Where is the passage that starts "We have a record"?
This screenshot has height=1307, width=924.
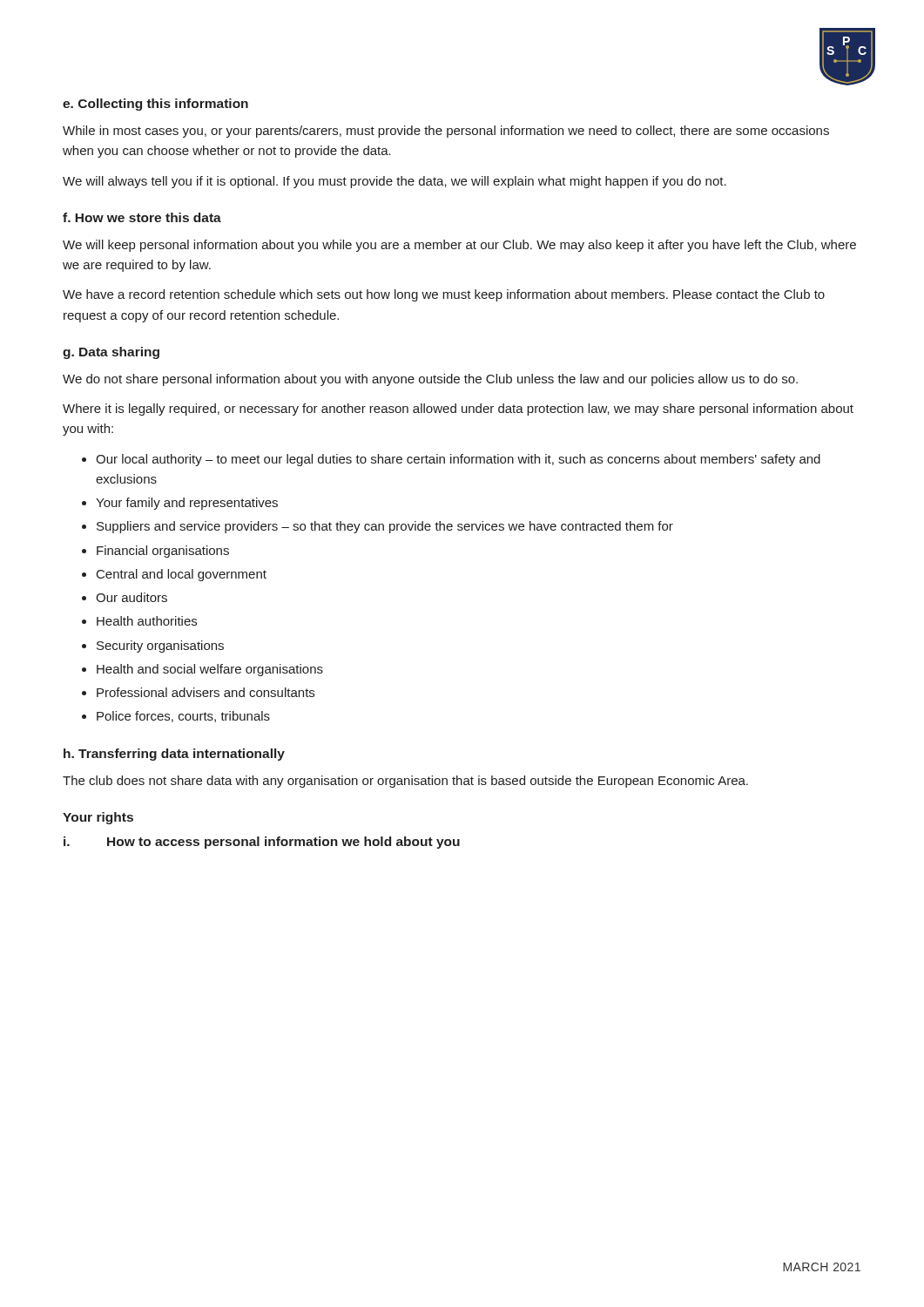[444, 304]
